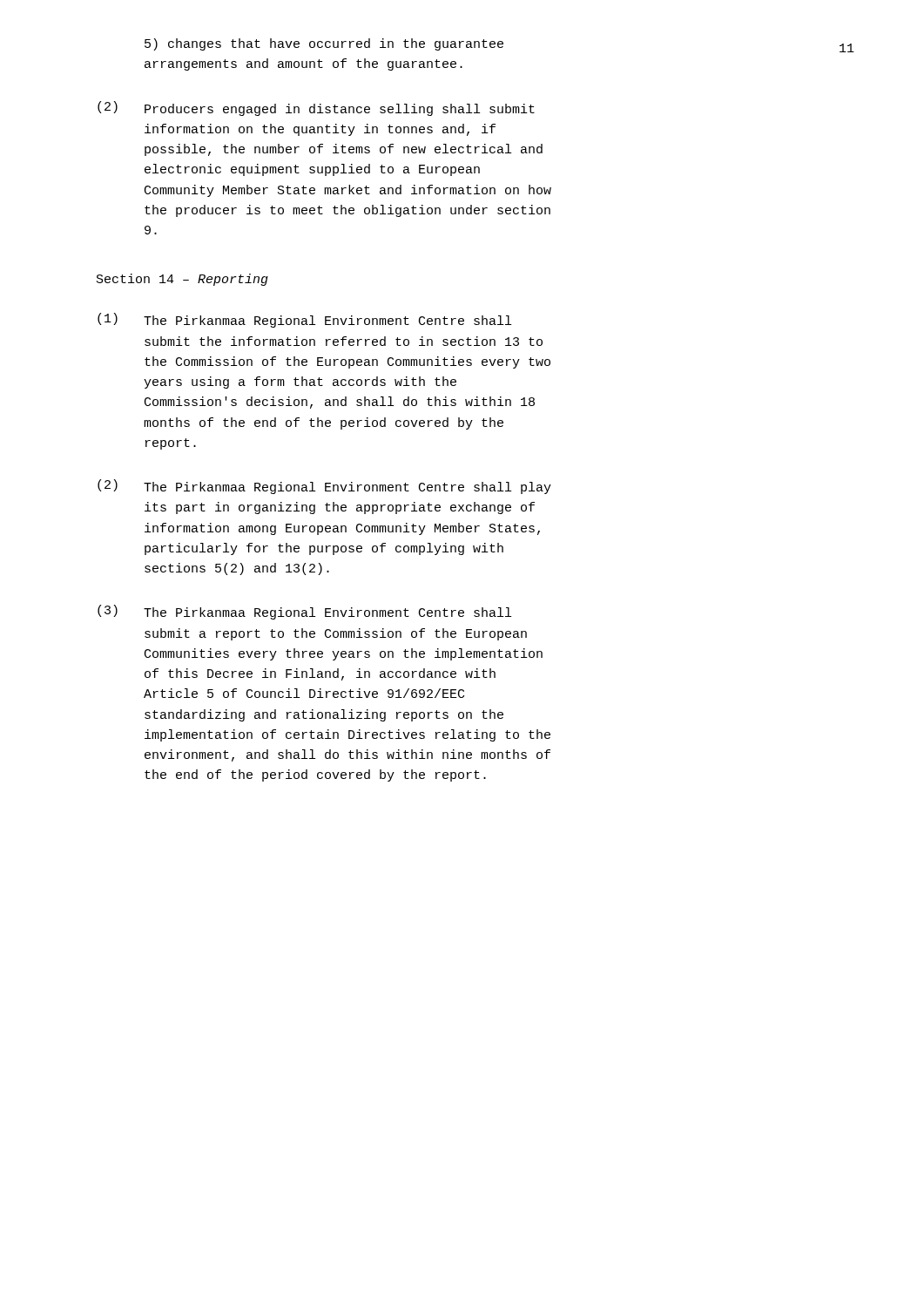The image size is (924, 1307).
Task: Navigate to the region starting "(1) The Pirkanmaa Regional Environment Centre shall"
Action: pyautogui.click(x=324, y=383)
